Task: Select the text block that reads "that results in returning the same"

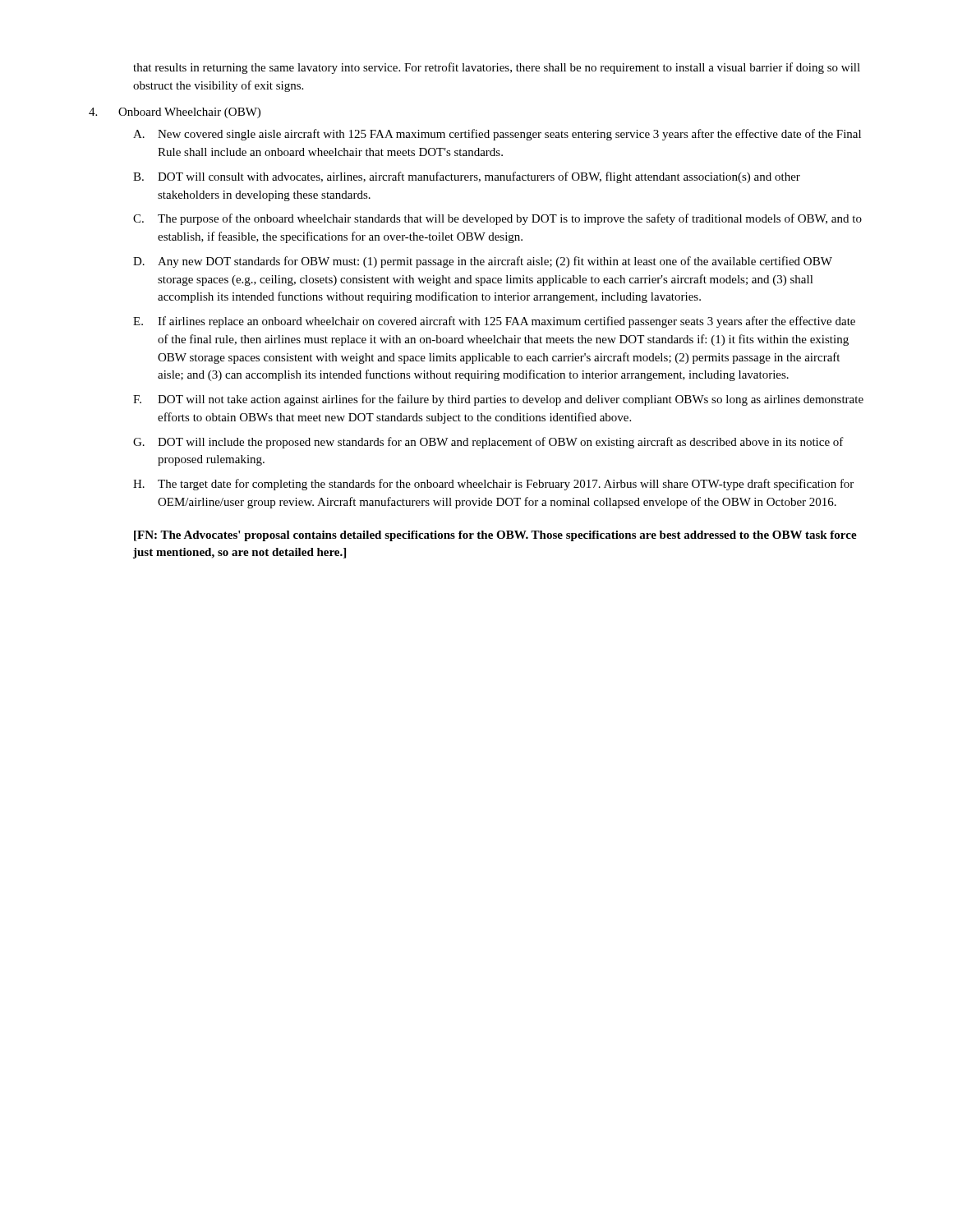Action: (497, 76)
